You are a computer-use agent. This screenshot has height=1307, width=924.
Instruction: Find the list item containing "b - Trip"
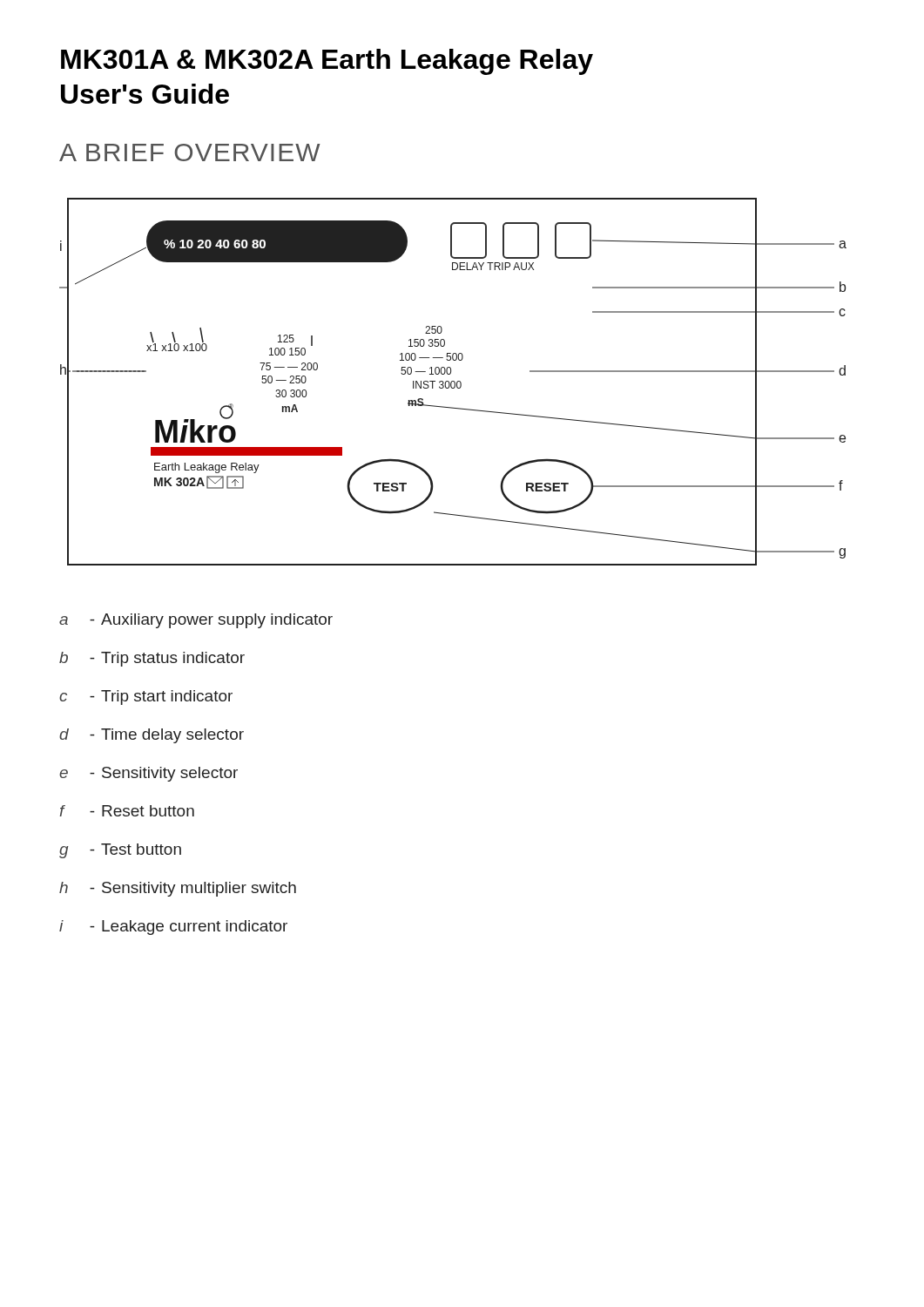(x=152, y=658)
